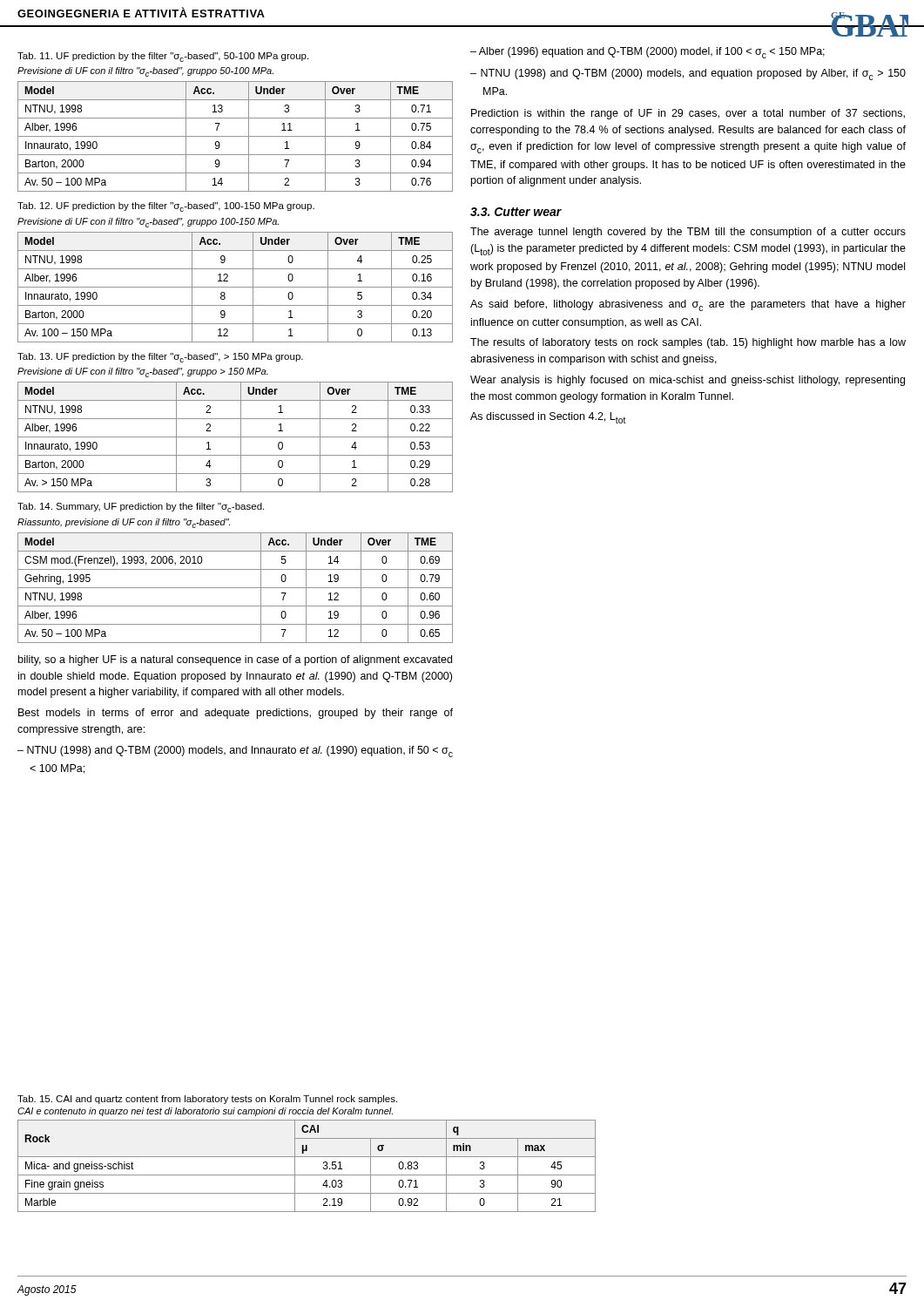Image resolution: width=924 pixels, height=1307 pixels.
Task: Navigate to the element starting "Tab. 11. UF prediction by the"
Action: point(163,57)
